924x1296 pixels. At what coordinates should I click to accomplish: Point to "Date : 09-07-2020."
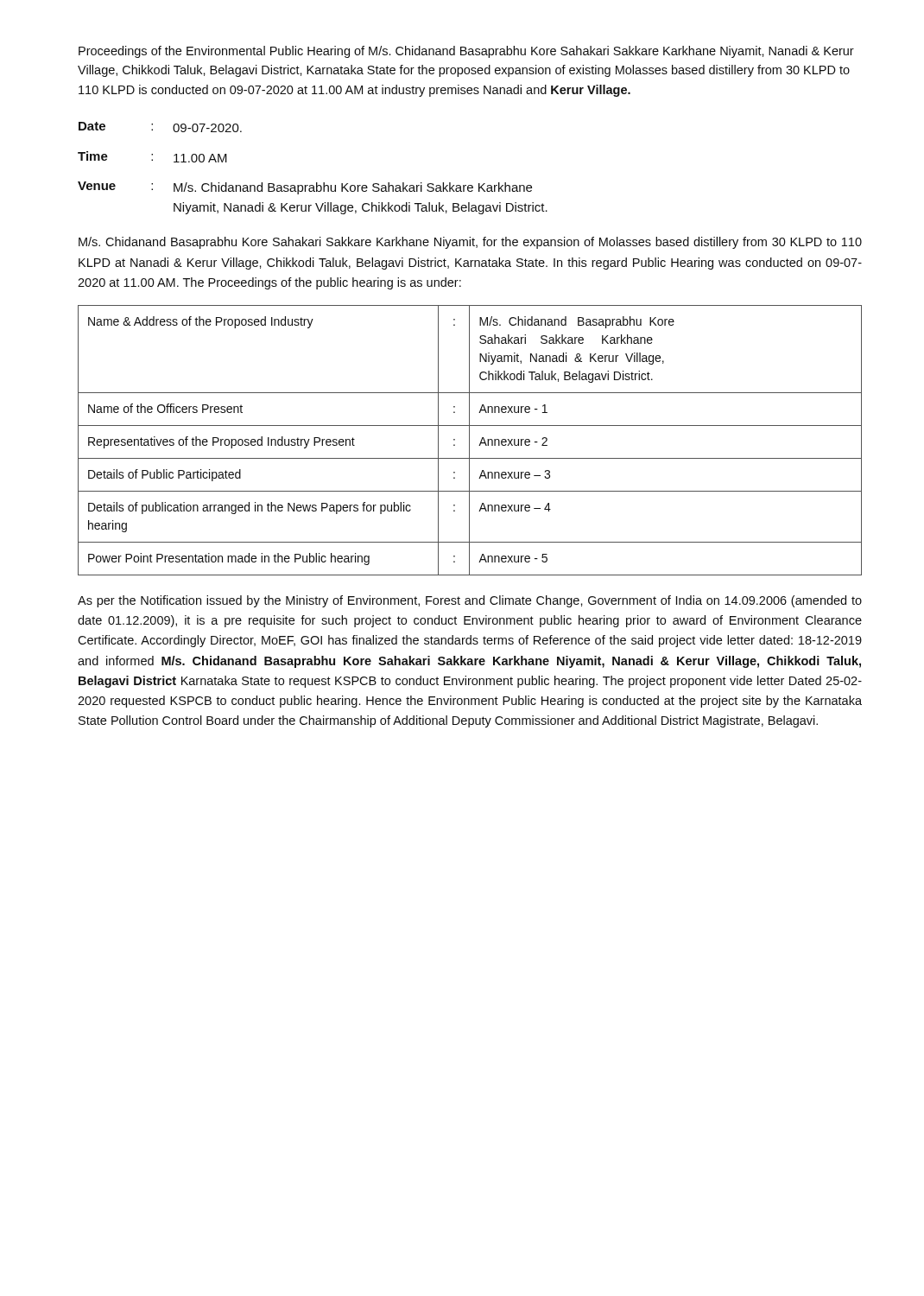[160, 128]
